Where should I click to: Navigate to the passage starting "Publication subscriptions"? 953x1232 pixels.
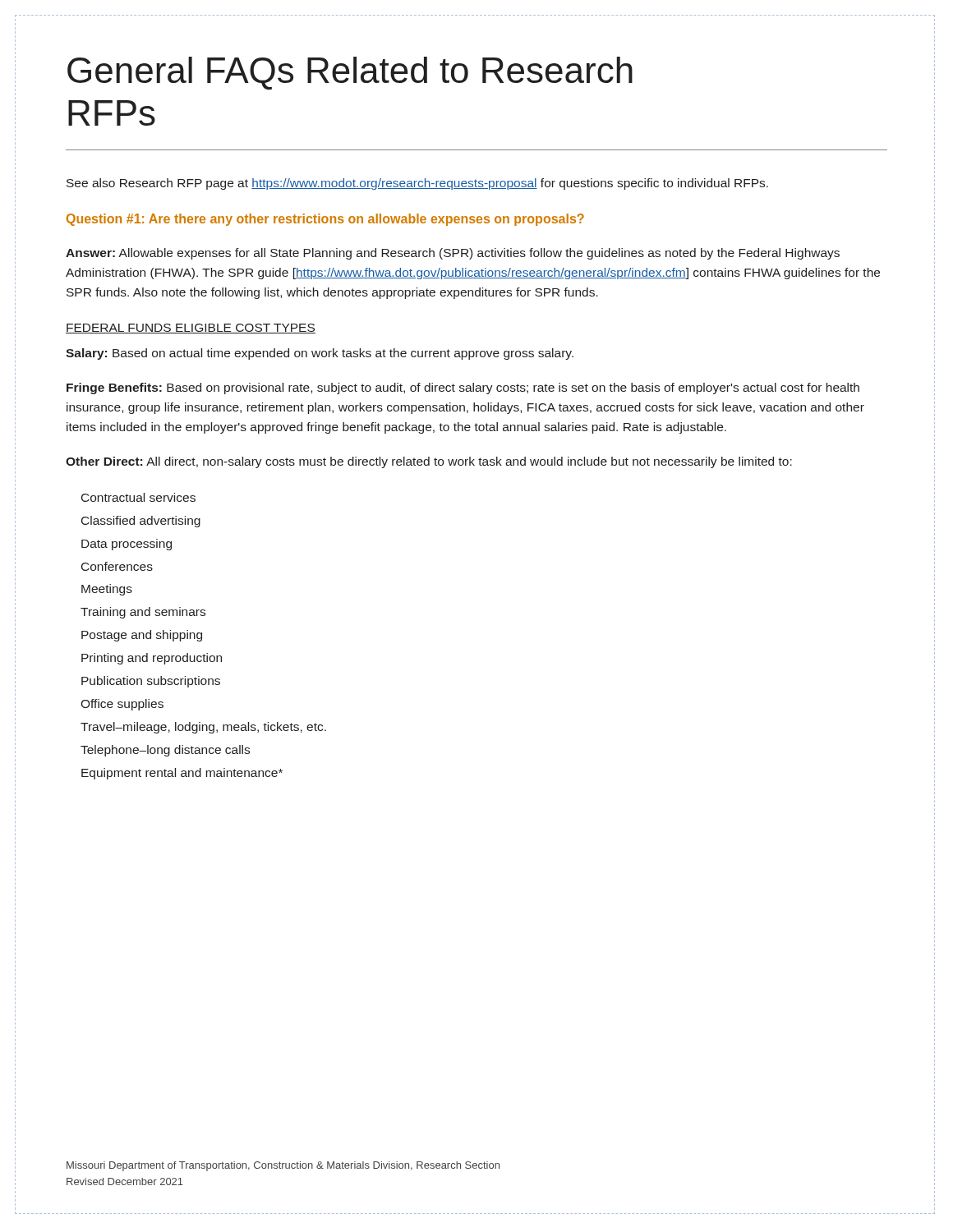(x=151, y=682)
